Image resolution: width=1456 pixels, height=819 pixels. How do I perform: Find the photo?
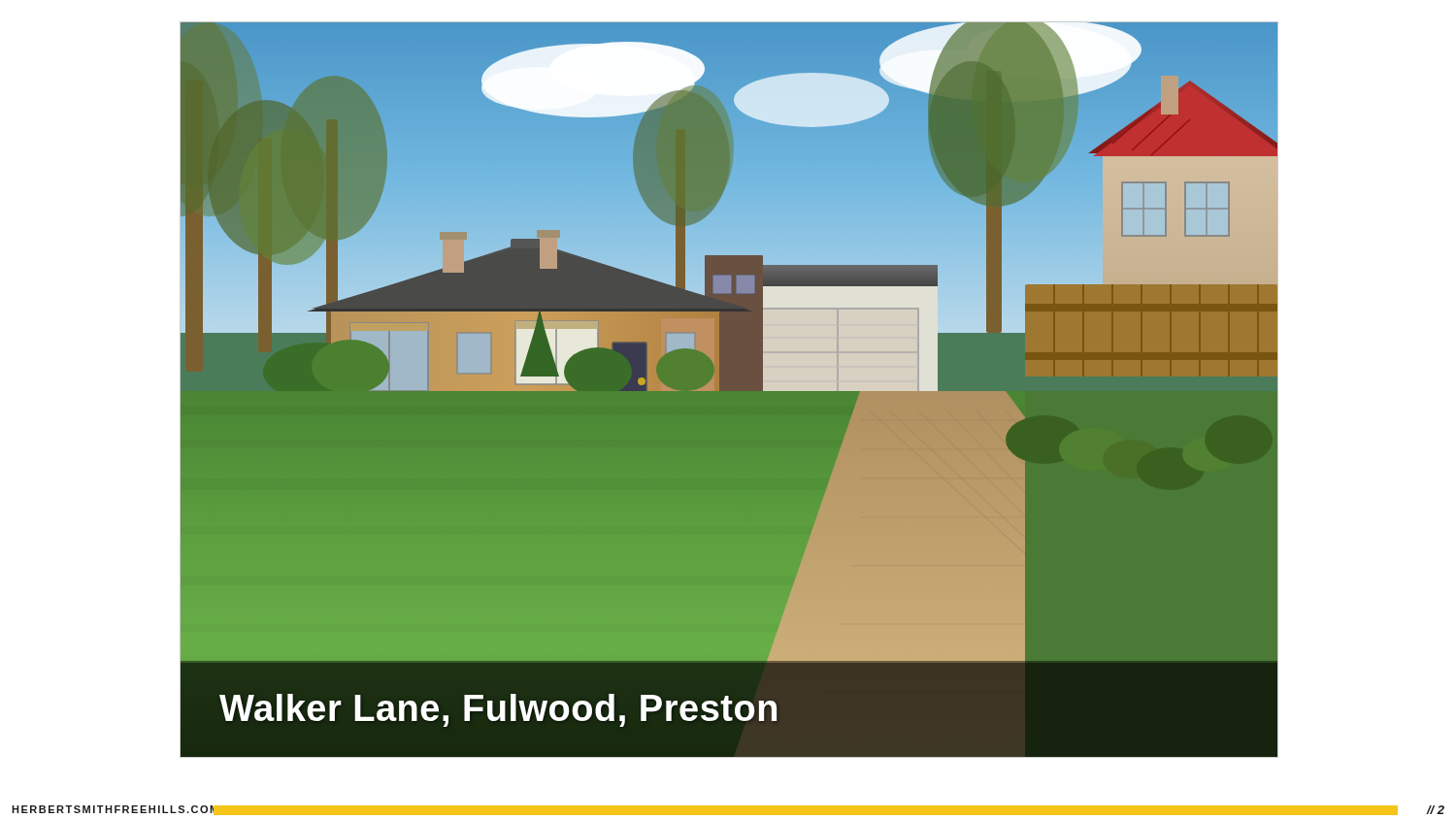pyautogui.click(x=729, y=390)
